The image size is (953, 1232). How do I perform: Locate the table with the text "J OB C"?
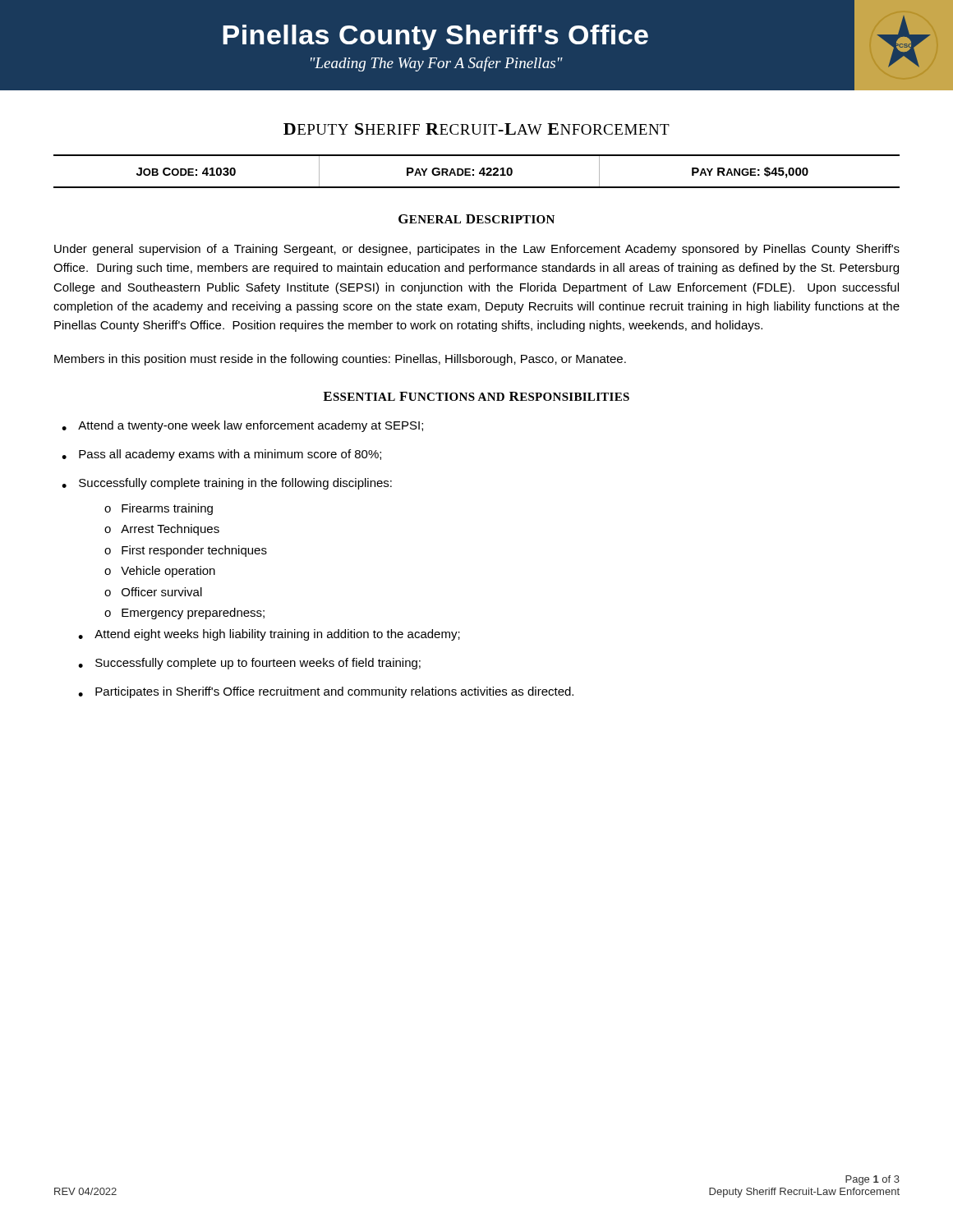tap(476, 171)
